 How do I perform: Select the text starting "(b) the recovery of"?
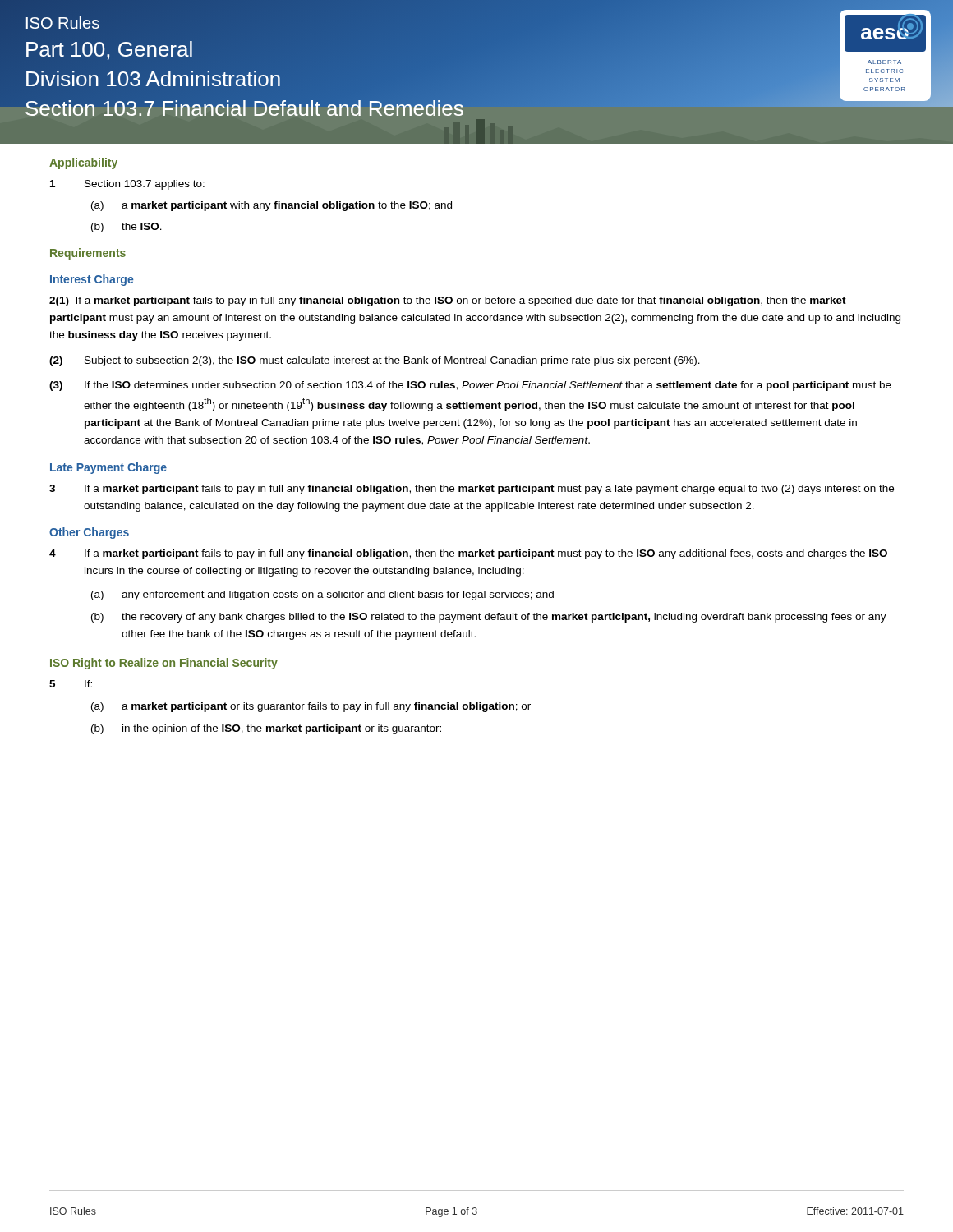(497, 626)
